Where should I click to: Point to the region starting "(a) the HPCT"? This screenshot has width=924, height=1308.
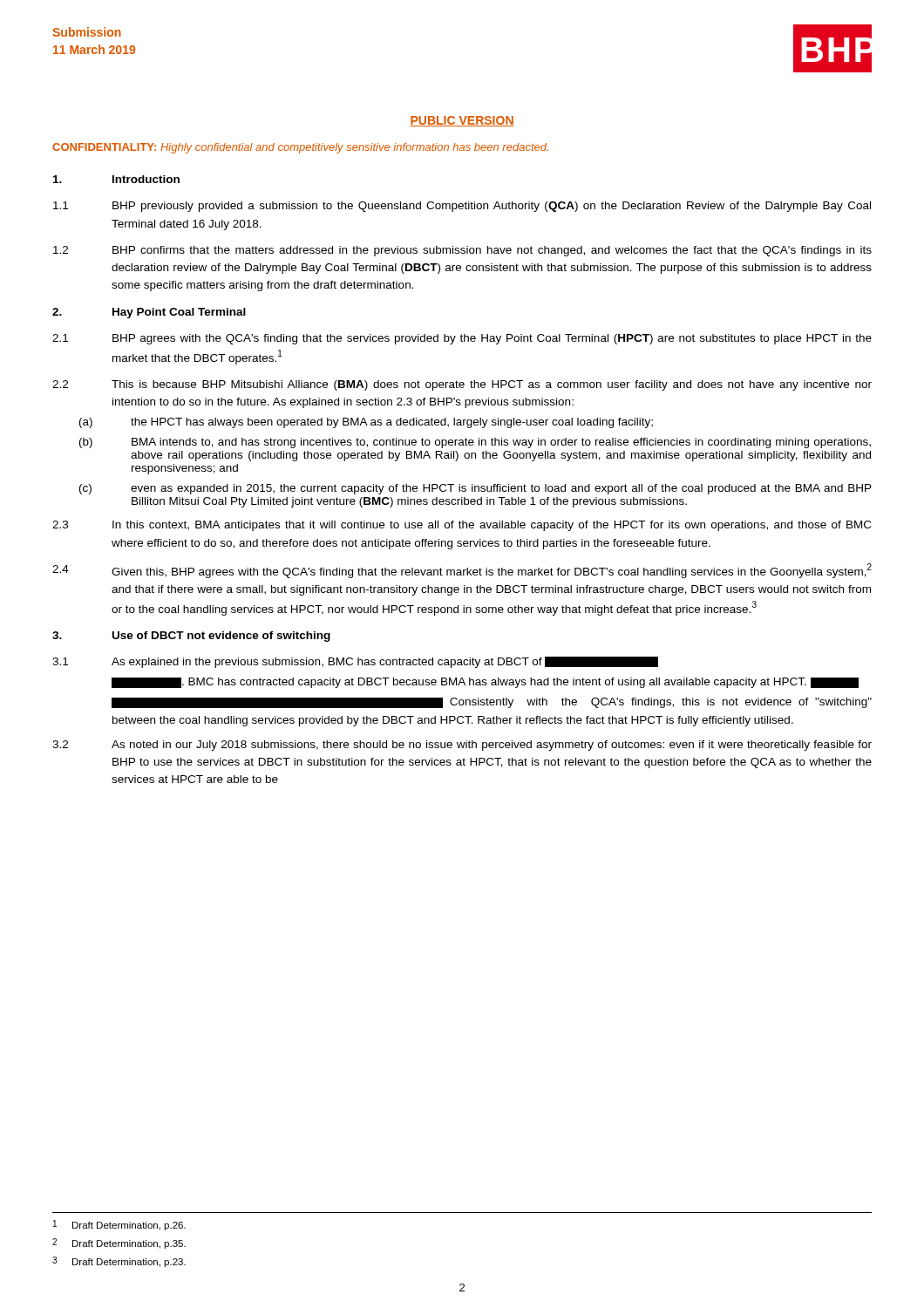(462, 422)
